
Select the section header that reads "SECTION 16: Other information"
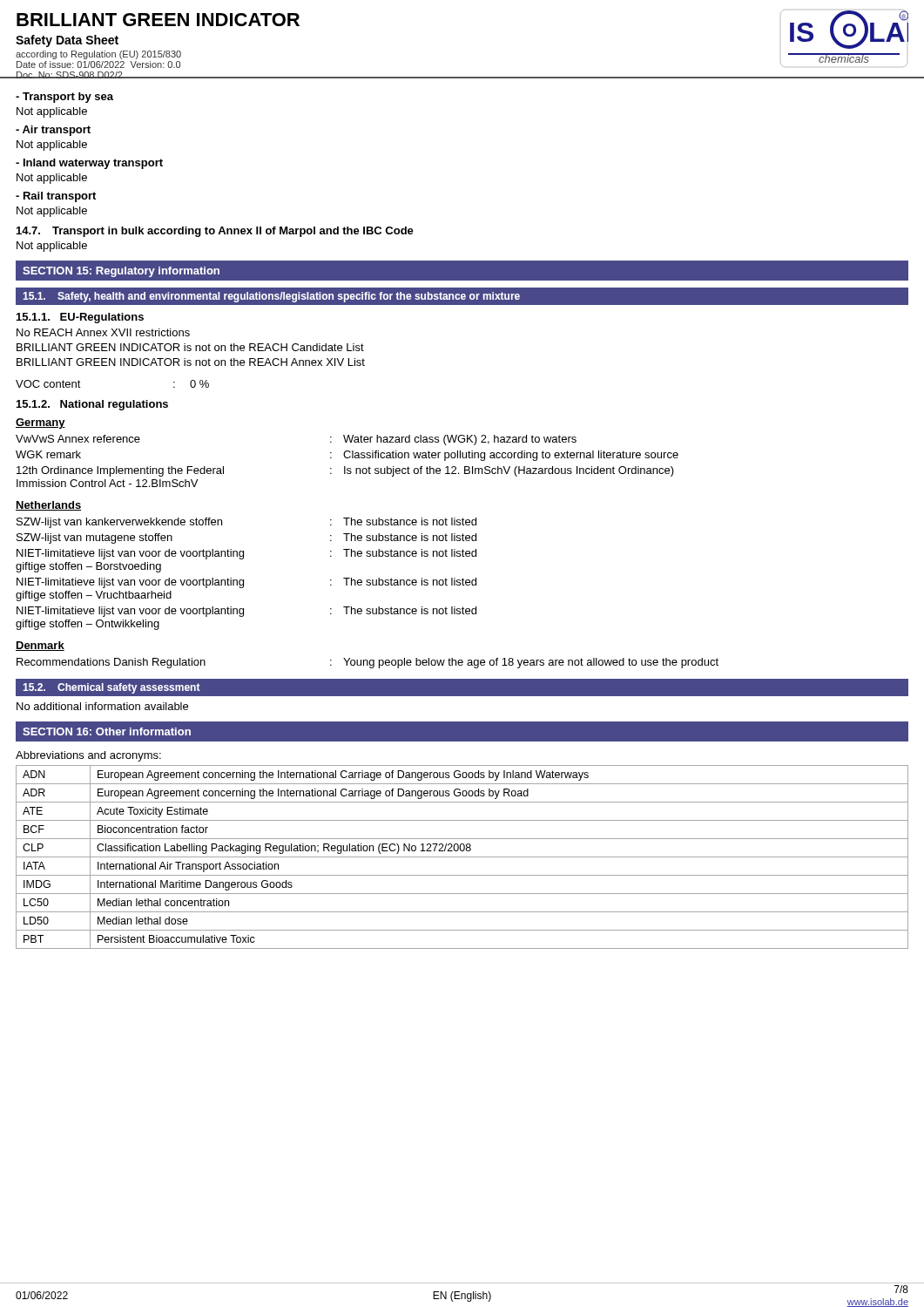107,732
